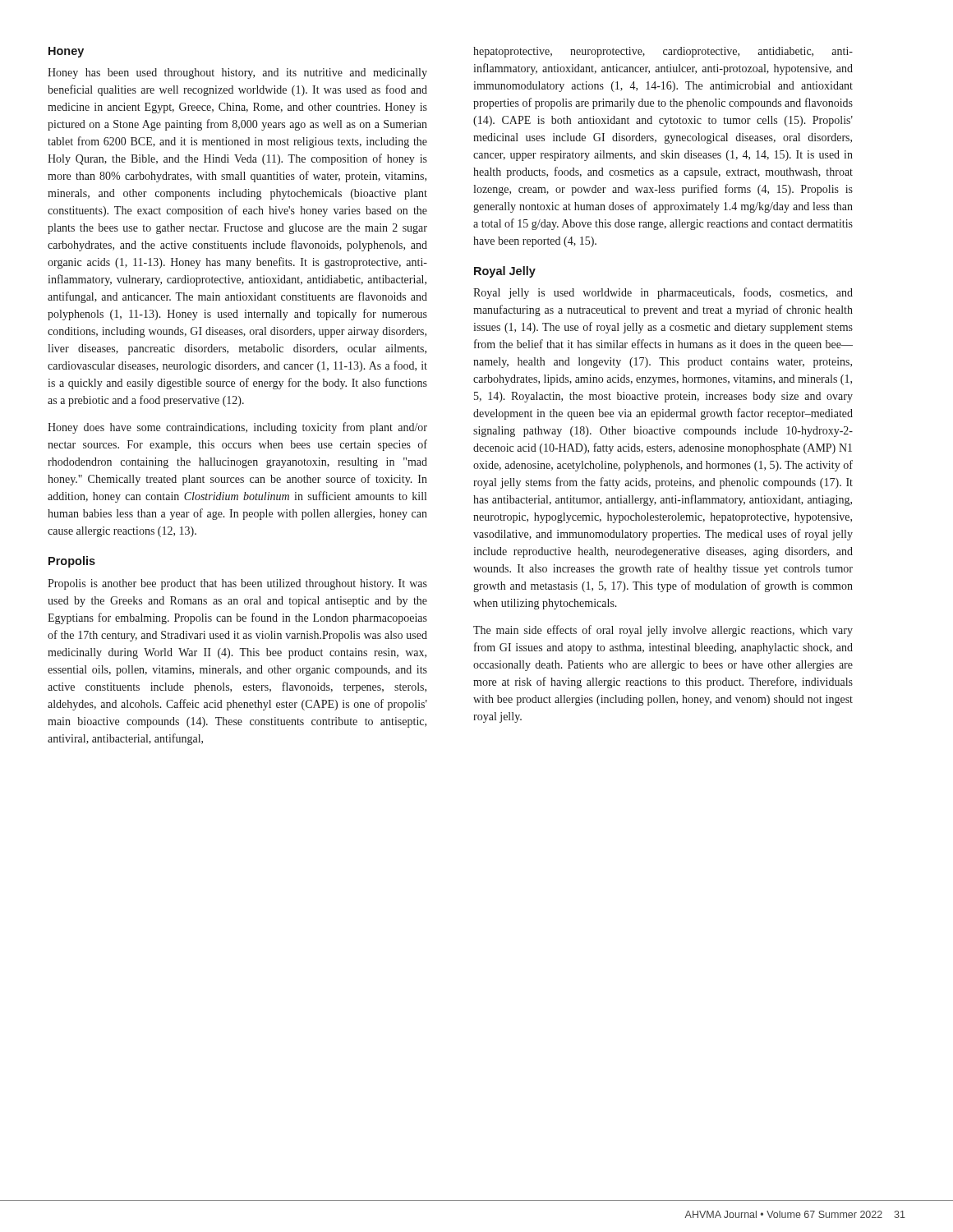Select the region starting "Honey has been used throughout history, and its"
This screenshot has height=1232, width=953.
pyautogui.click(x=237, y=237)
